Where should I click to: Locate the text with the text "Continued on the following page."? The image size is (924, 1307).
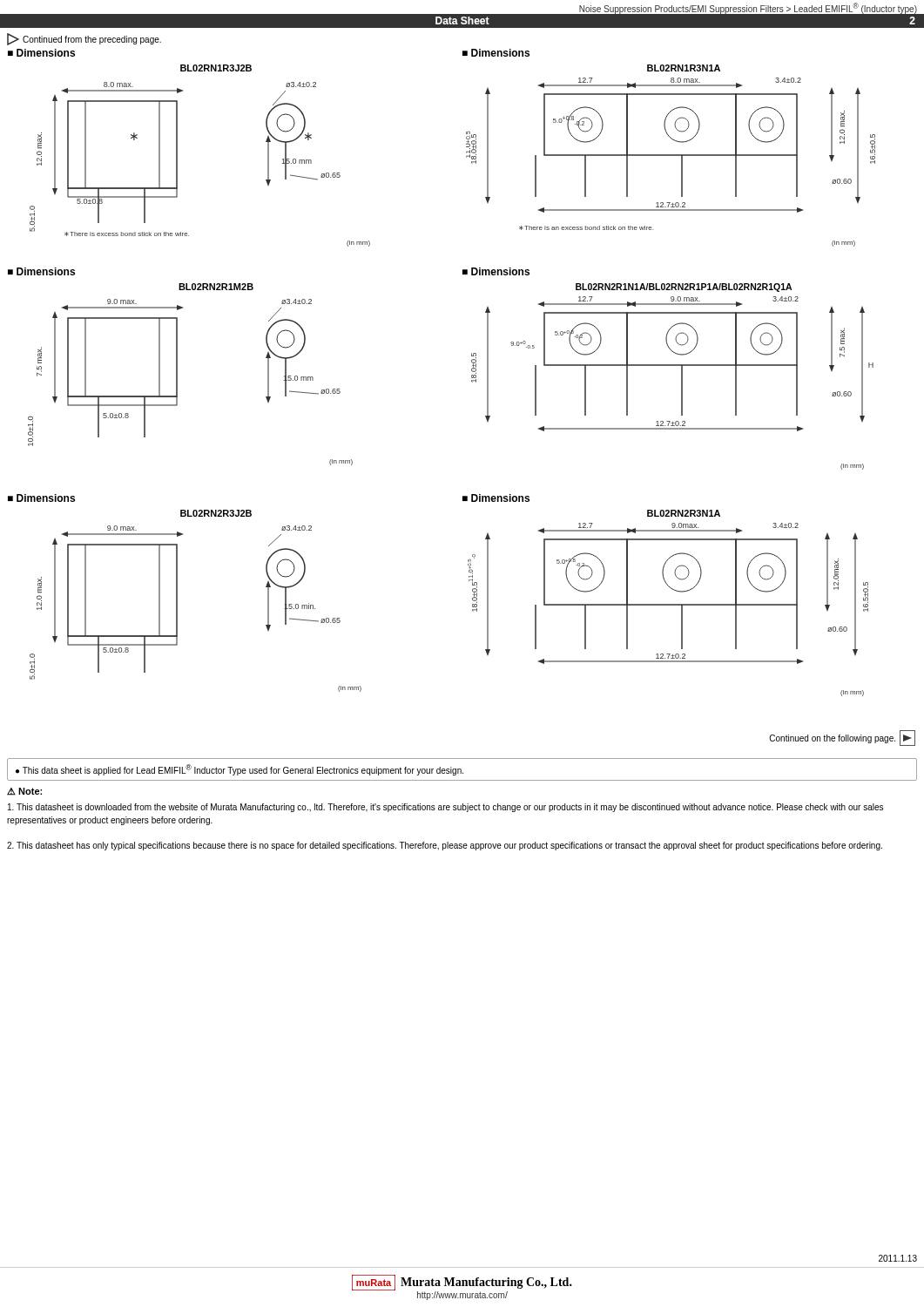pos(842,738)
